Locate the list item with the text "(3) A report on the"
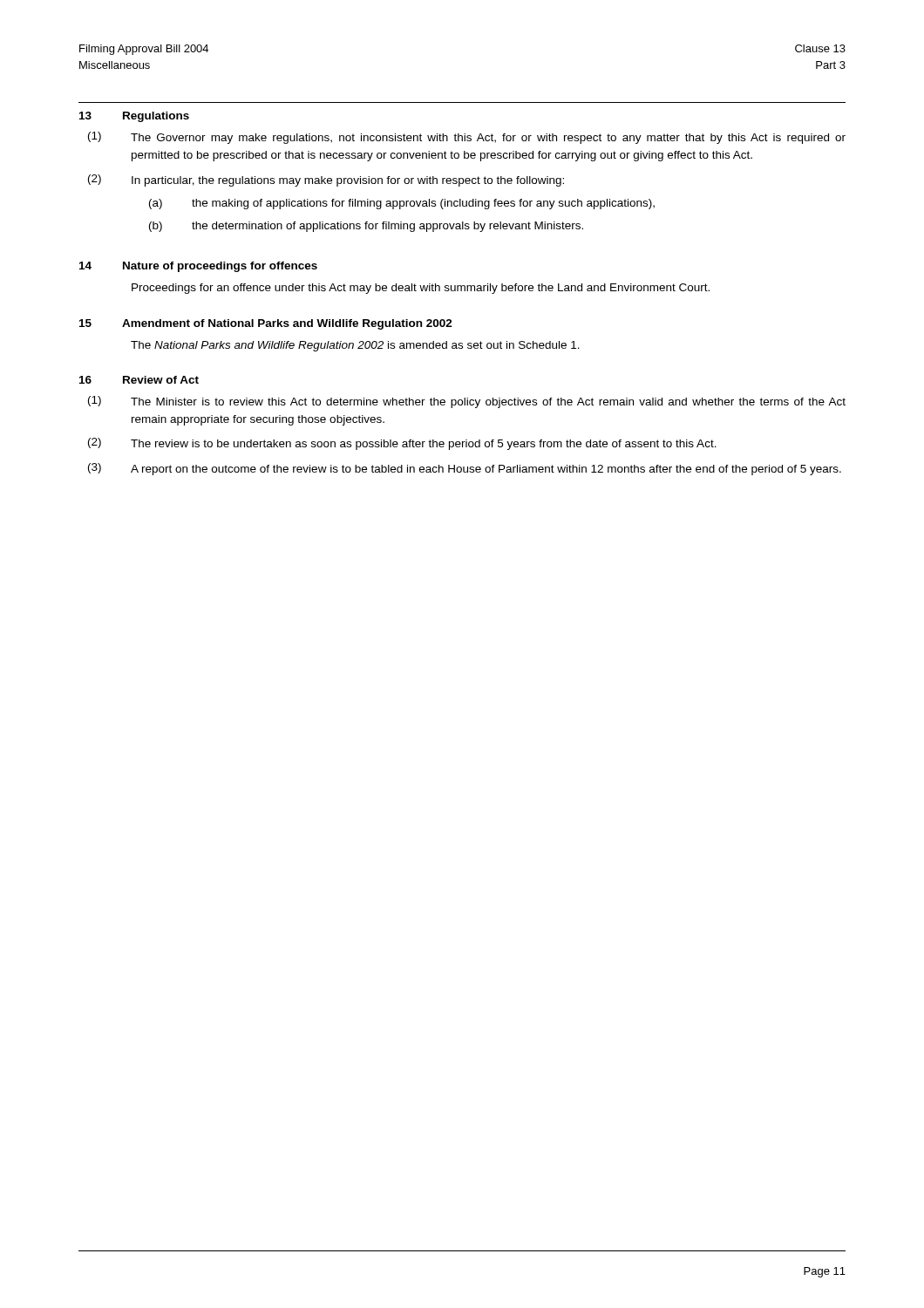This screenshot has width=924, height=1308. (x=462, y=469)
